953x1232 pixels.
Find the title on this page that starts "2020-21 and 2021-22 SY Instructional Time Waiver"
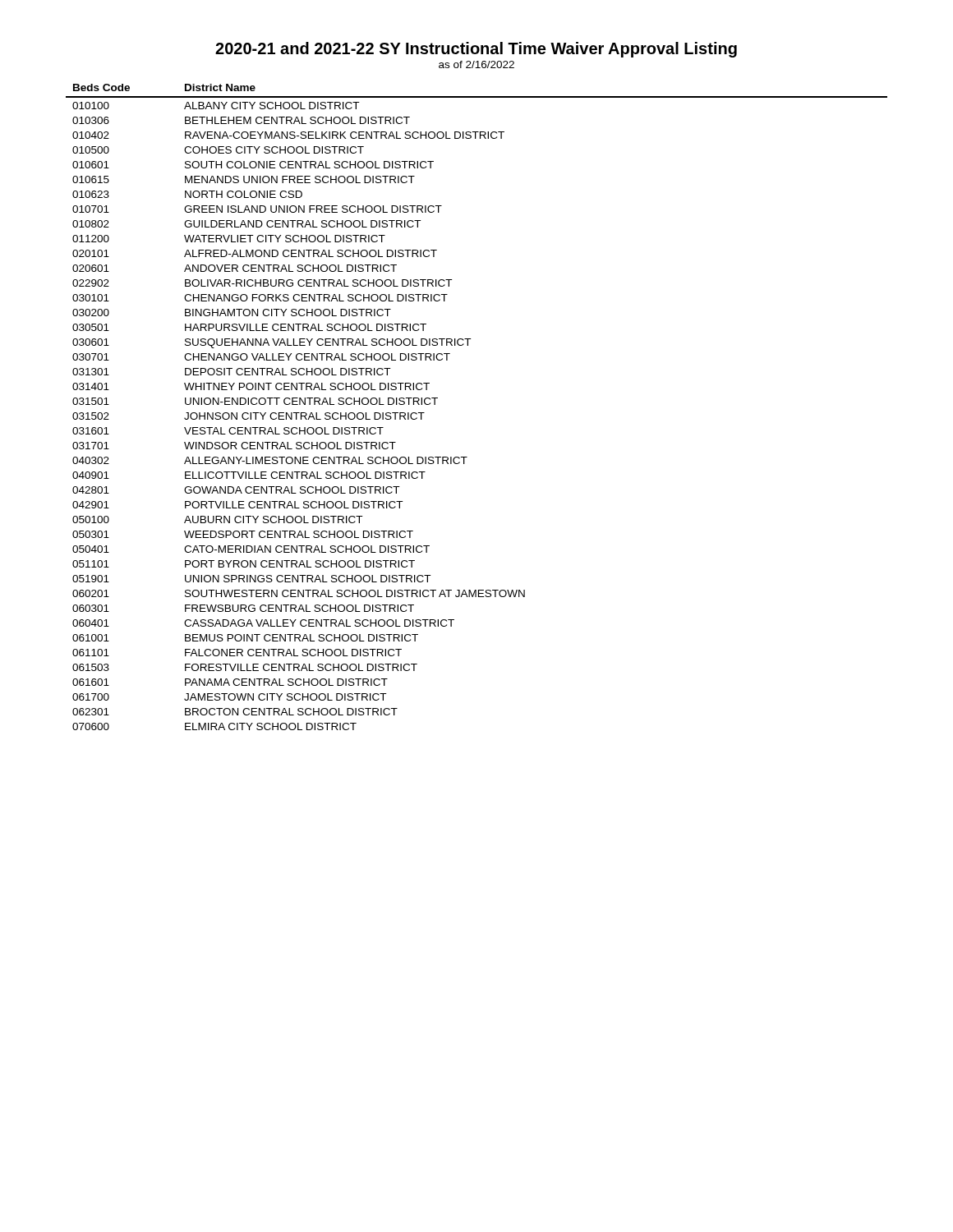(x=476, y=55)
